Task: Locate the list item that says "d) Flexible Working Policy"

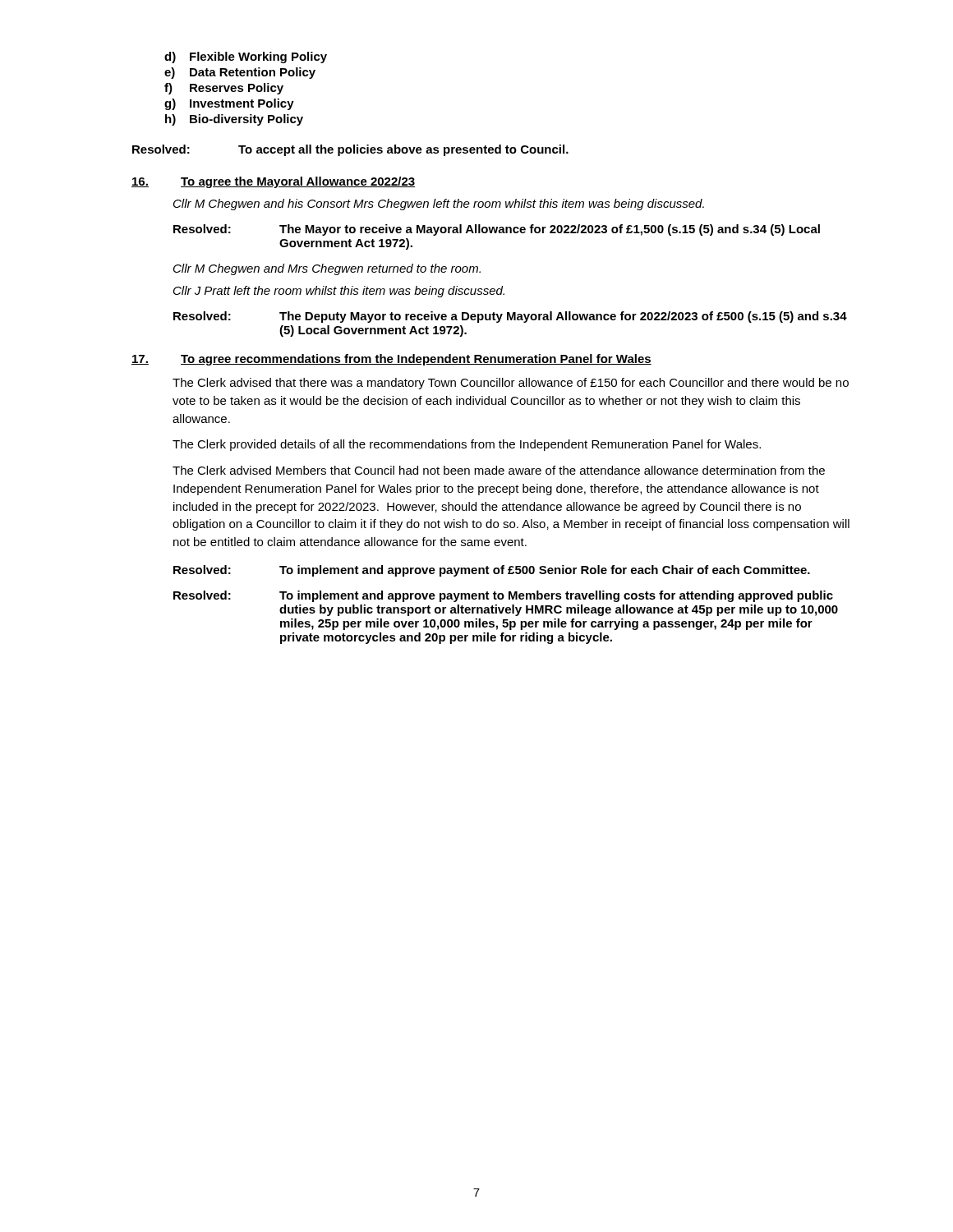Action: point(246,57)
